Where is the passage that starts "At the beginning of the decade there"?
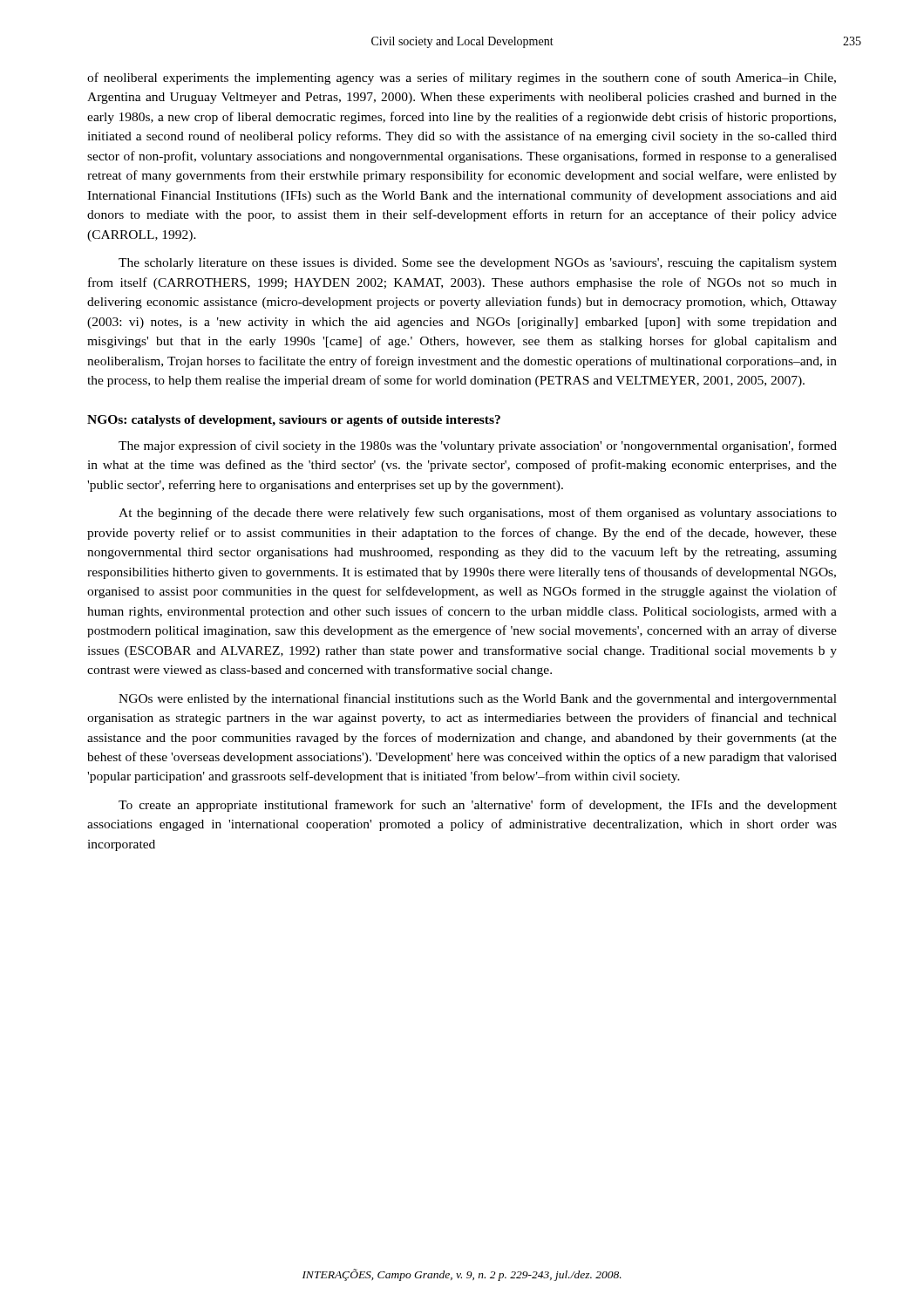 462,591
